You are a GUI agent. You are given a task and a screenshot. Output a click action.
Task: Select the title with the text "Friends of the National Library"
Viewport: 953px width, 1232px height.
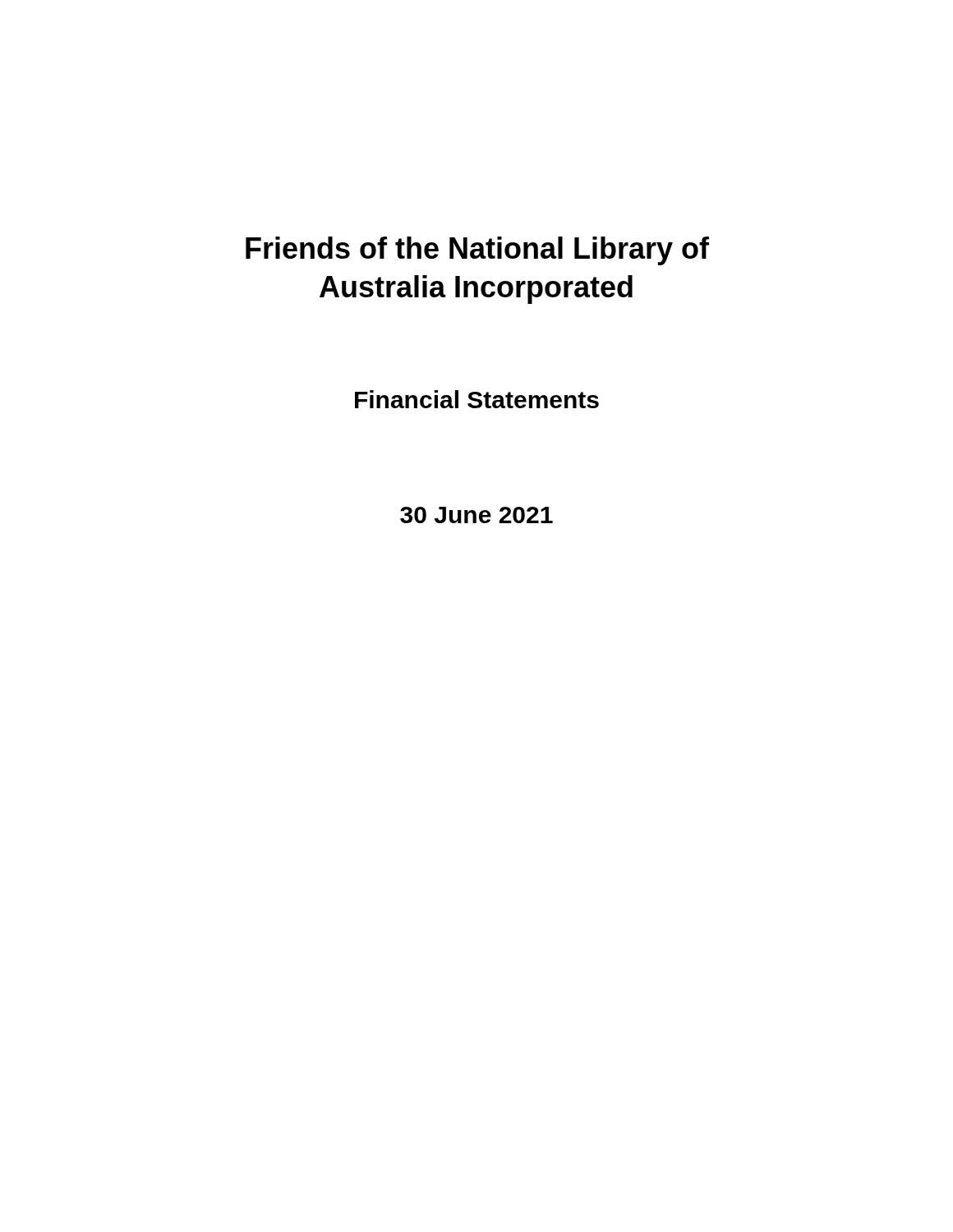pos(476,268)
